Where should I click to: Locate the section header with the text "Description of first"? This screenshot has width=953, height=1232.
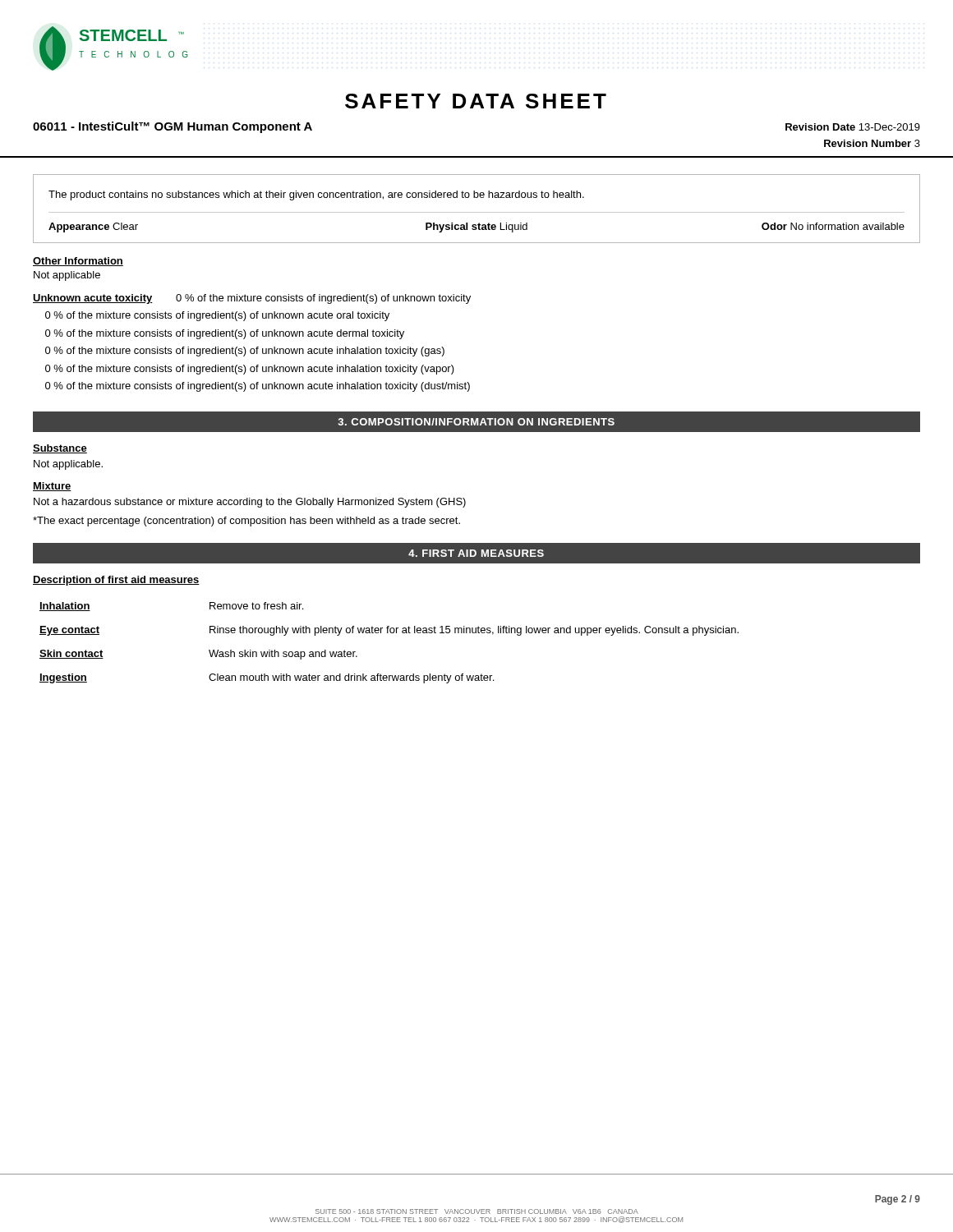pyautogui.click(x=116, y=579)
